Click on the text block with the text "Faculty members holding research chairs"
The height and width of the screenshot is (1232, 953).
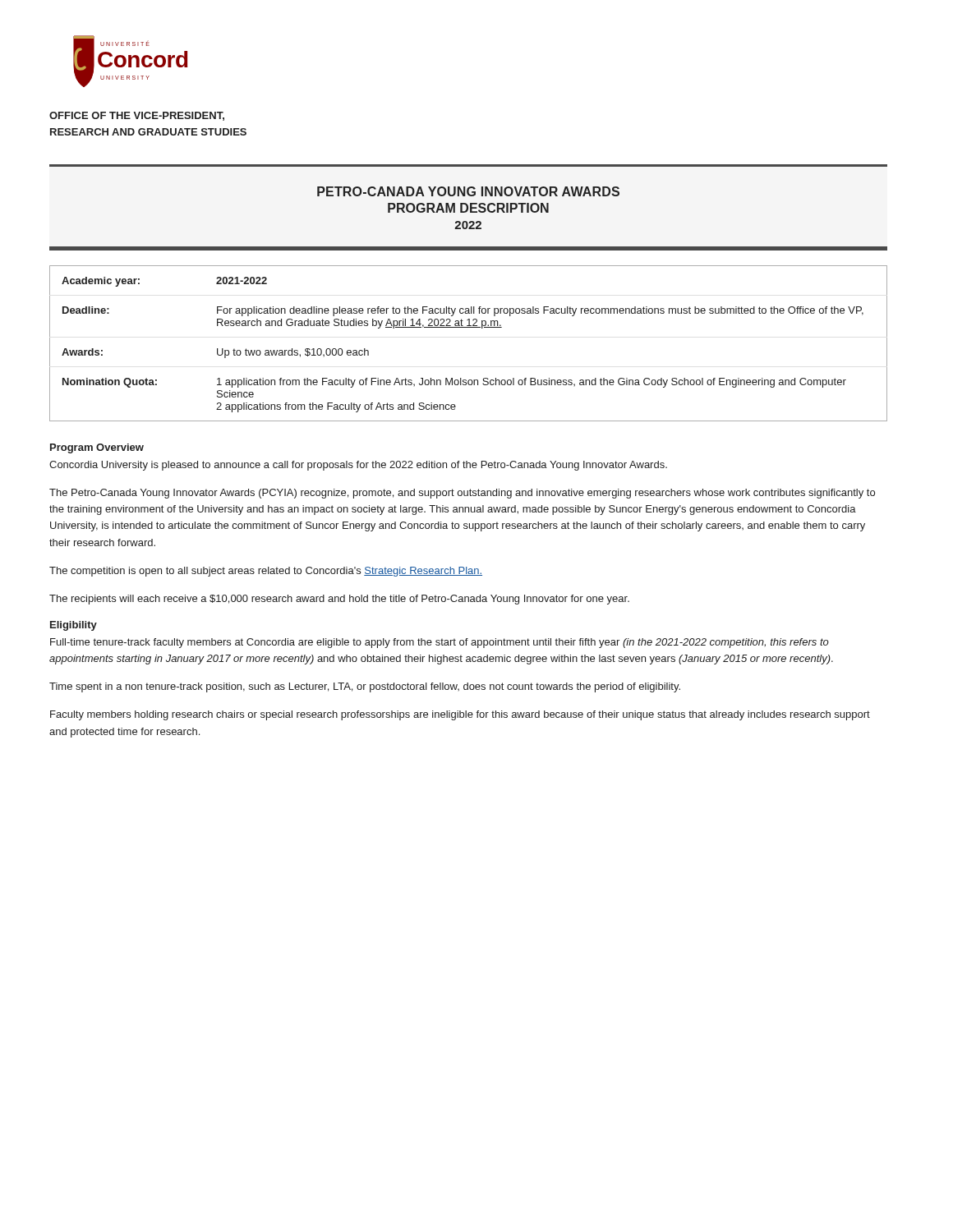coord(459,723)
